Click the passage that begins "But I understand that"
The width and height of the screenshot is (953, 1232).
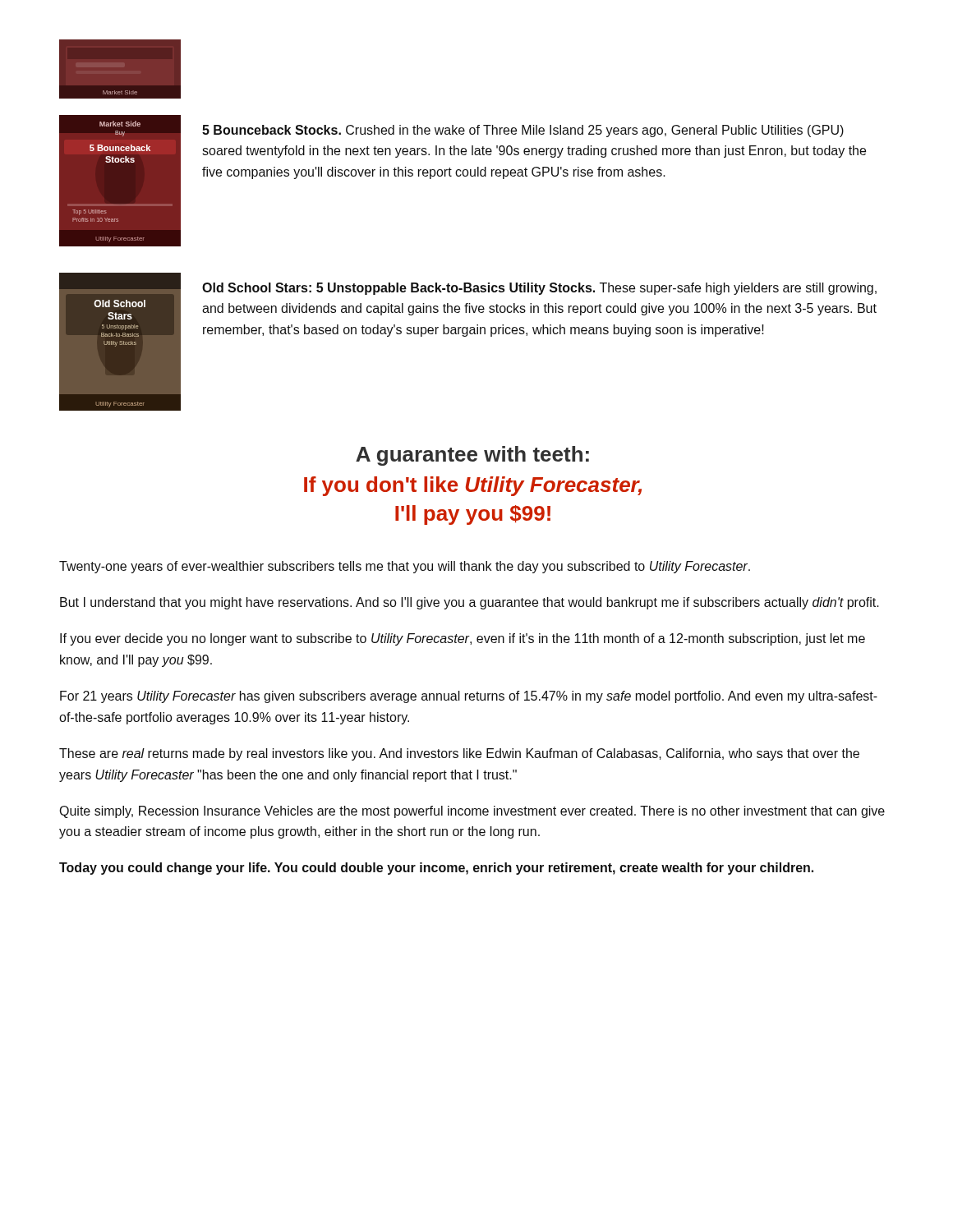click(x=469, y=603)
